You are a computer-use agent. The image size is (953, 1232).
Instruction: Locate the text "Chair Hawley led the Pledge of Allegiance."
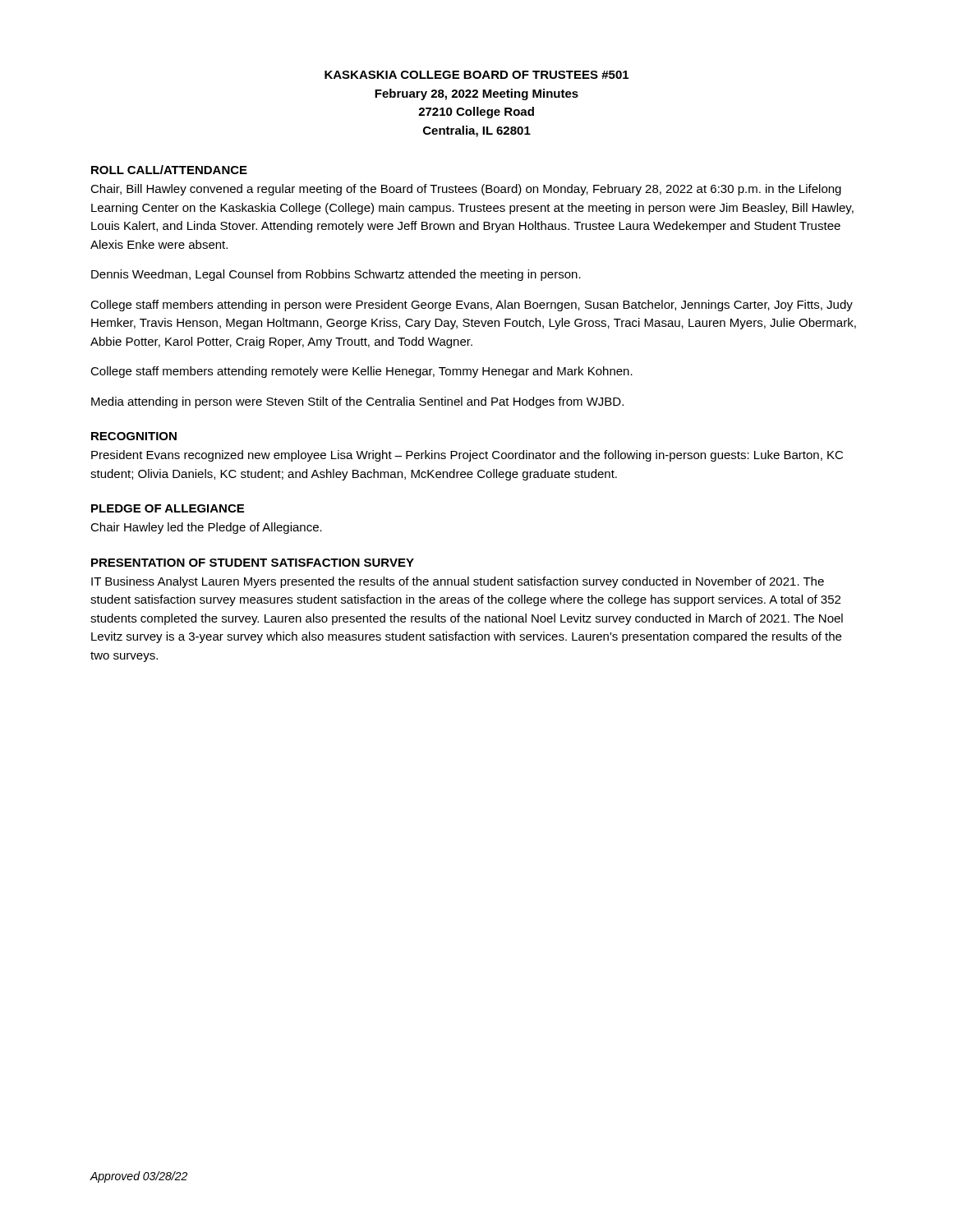206,527
